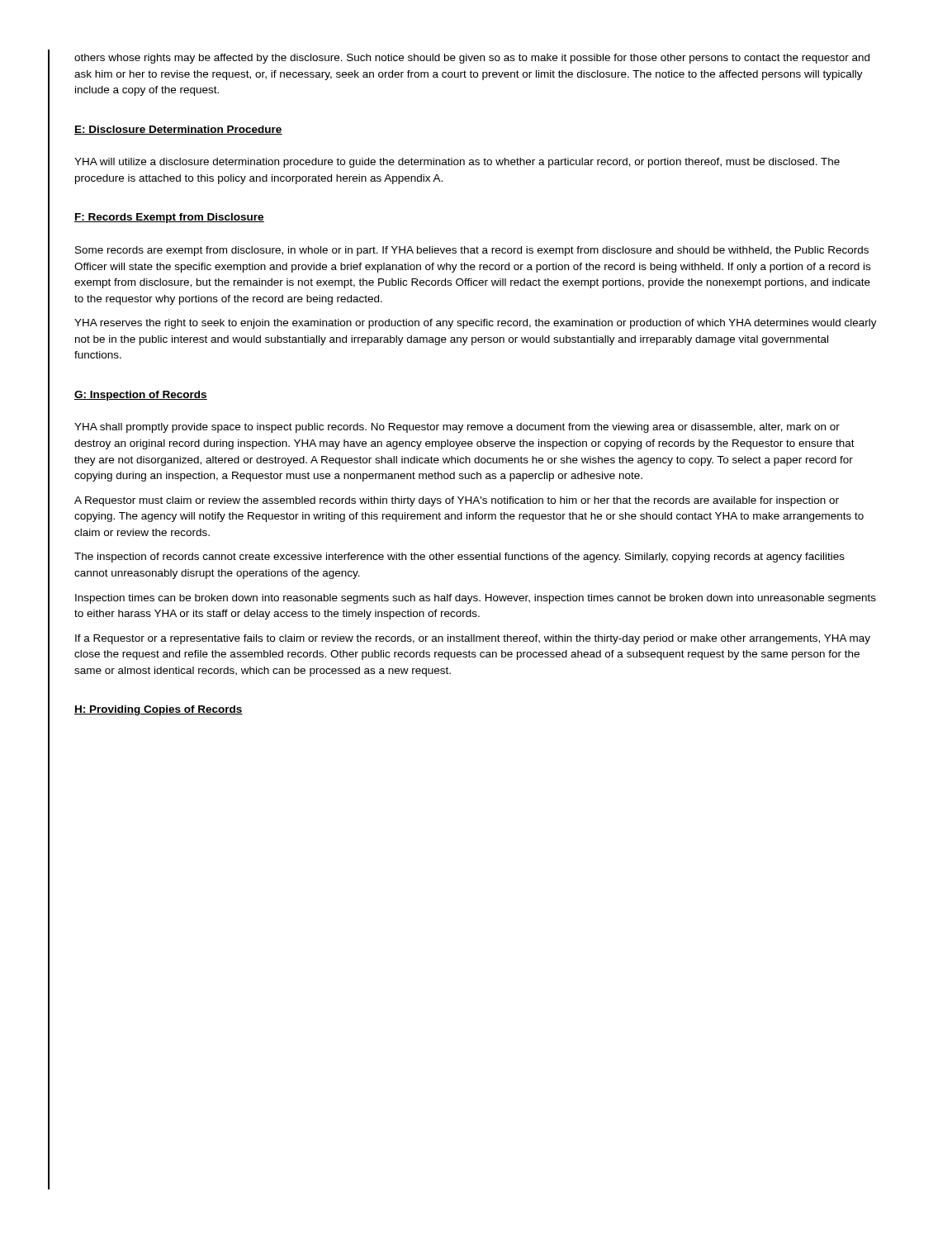Image resolution: width=952 pixels, height=1239 pixels.
Task: Find the block starting "YHA will utilize a"
Action: pyautogui.click(x=457, y=170)
